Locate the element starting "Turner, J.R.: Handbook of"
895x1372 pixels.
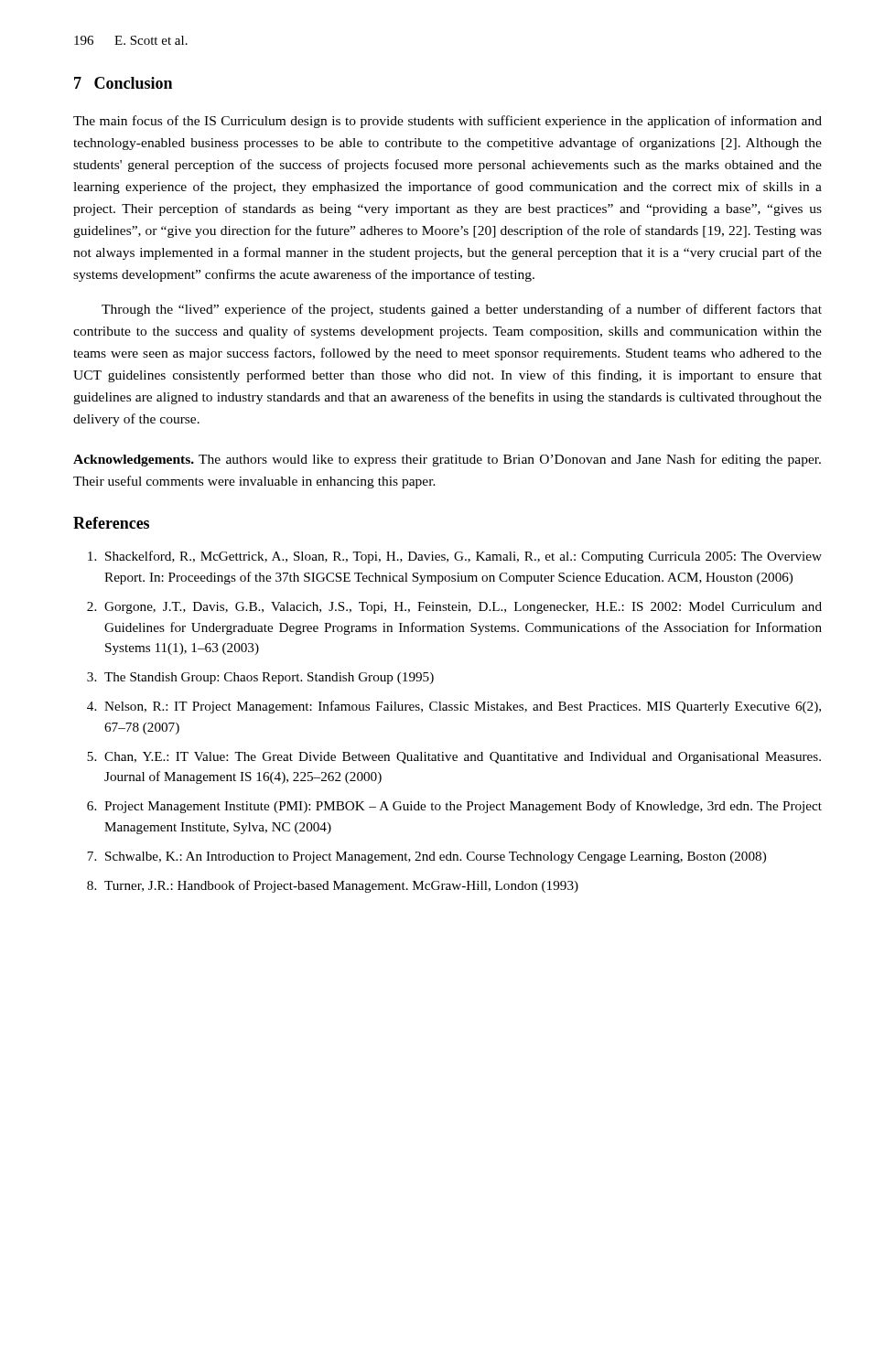[x=341, y=885]
